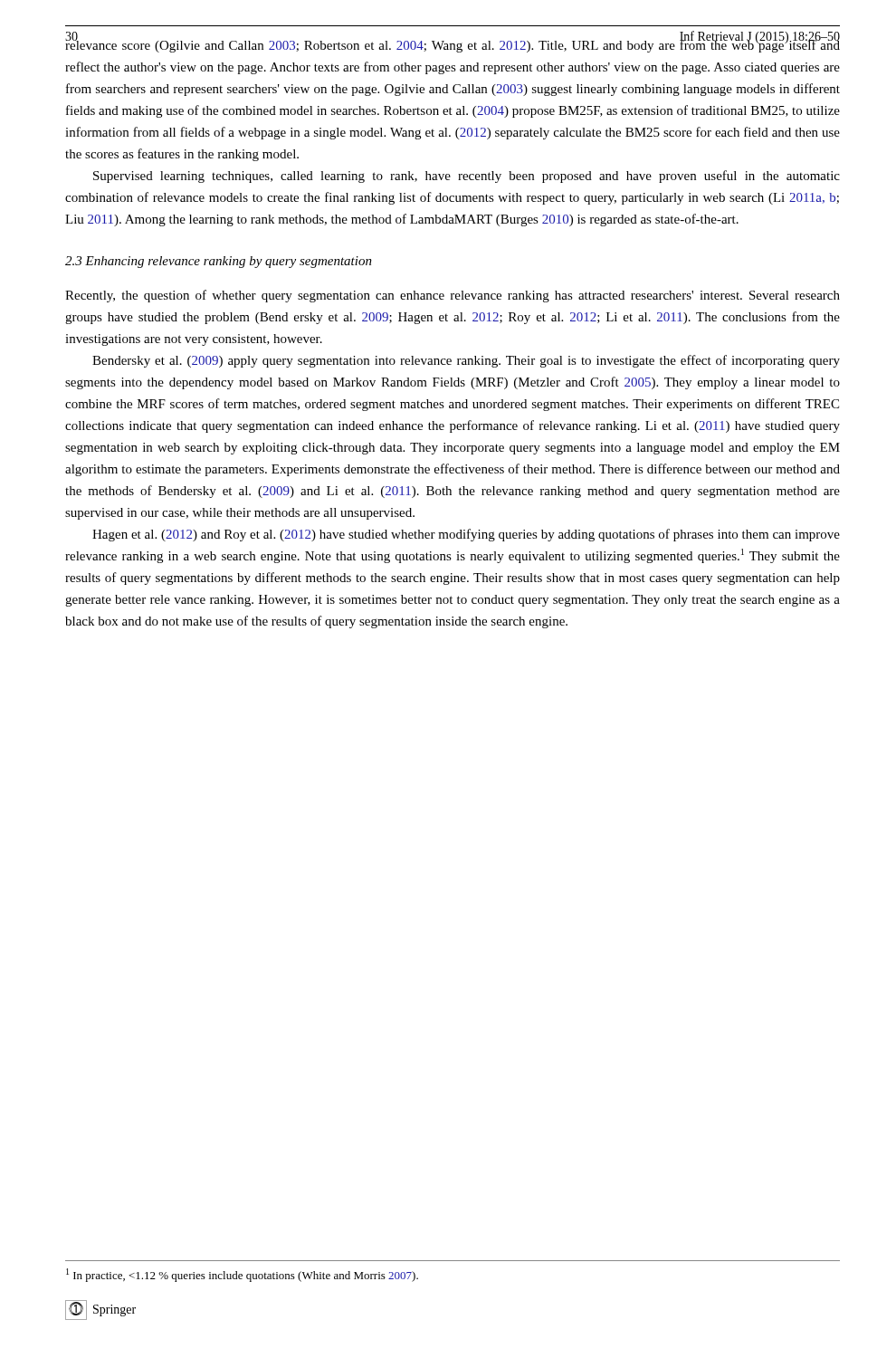Select the text block starting "Recently, the question of whether query segmentation can"
The width and height of the screenshot is (896, 1358).
(x=453, y=317)
